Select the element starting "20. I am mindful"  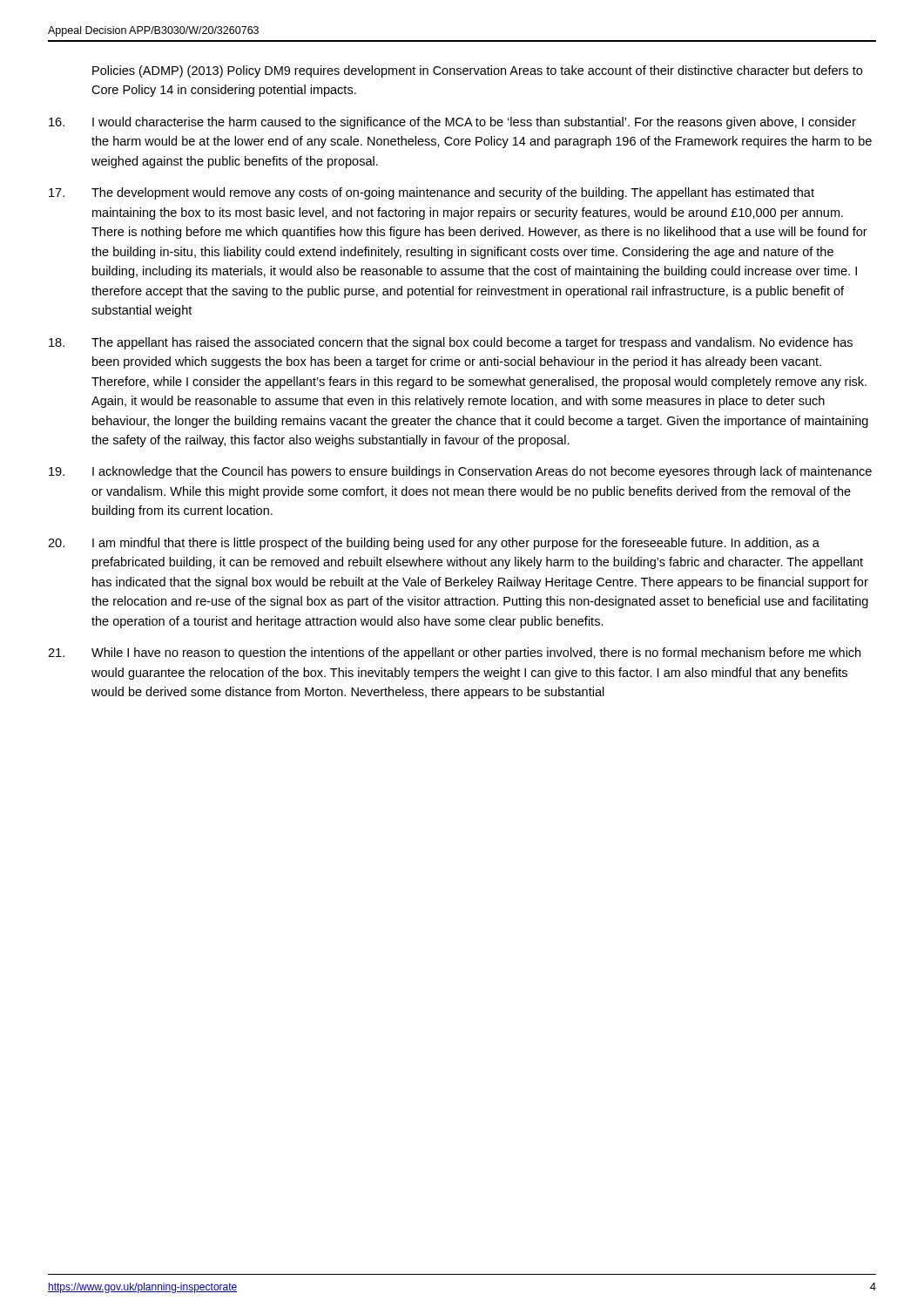(x=462, y=582)
